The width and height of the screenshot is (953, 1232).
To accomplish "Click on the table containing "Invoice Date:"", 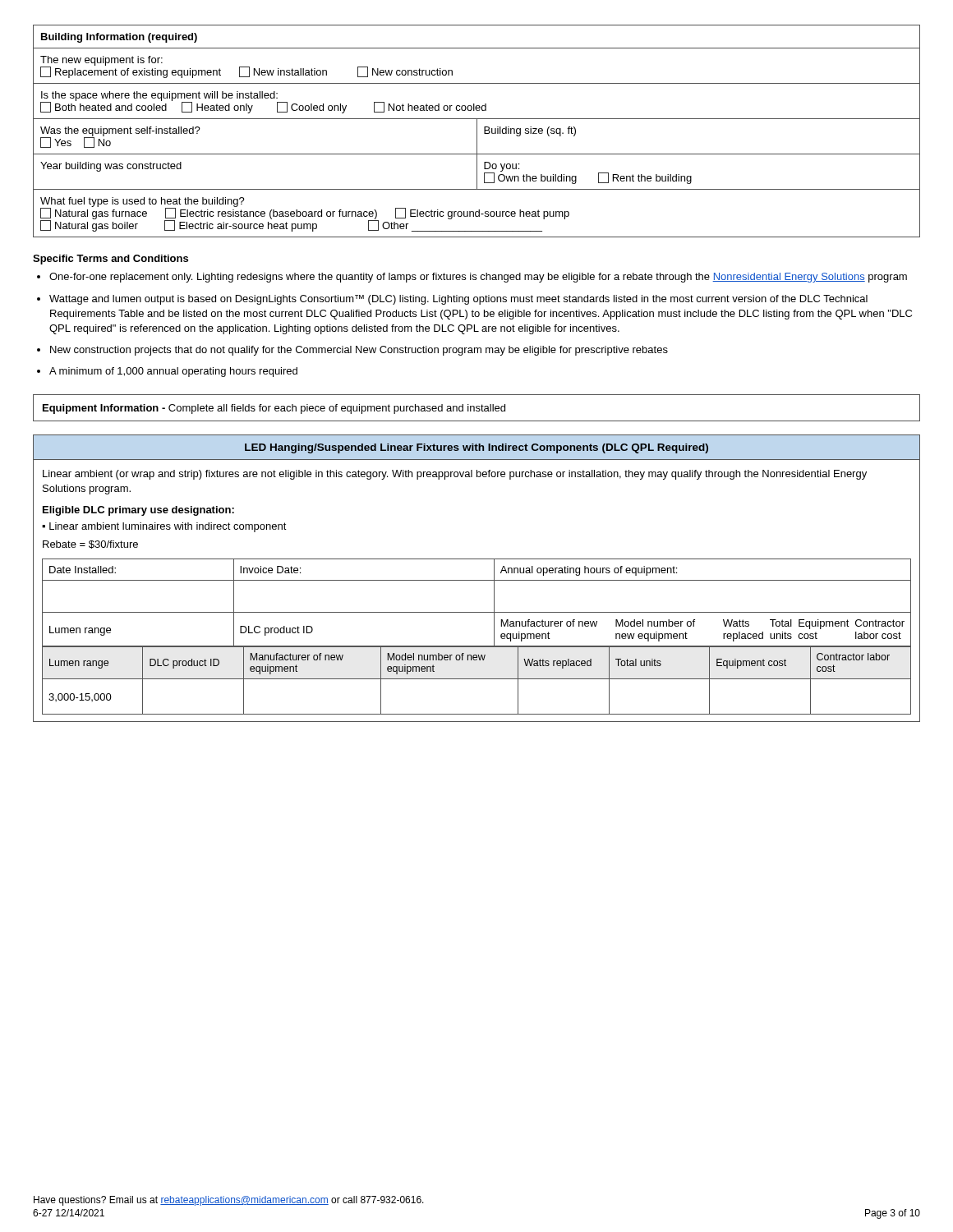I will click(476, 637).
